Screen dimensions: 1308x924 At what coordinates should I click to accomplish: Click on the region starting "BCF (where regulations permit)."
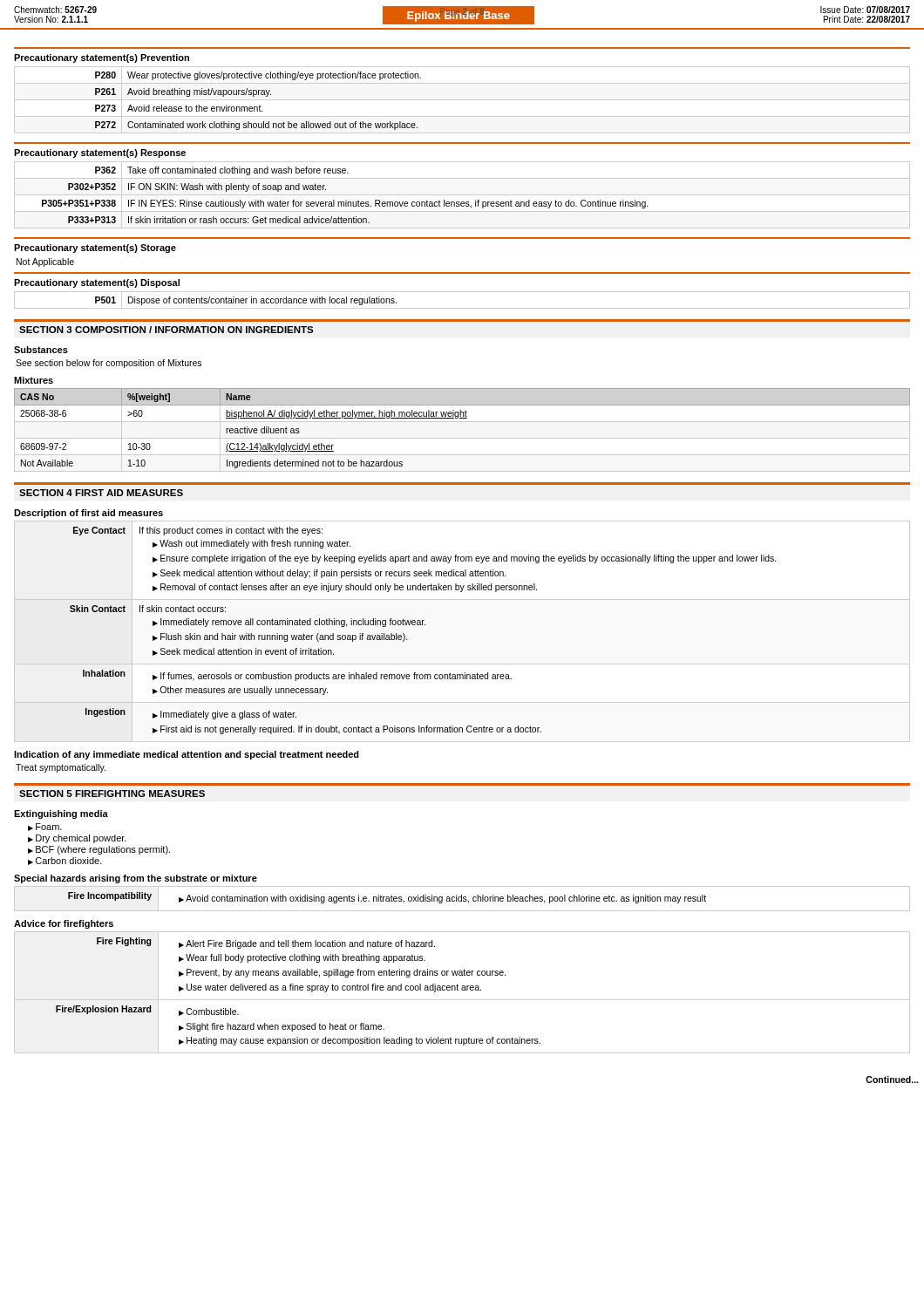(103, 849)
